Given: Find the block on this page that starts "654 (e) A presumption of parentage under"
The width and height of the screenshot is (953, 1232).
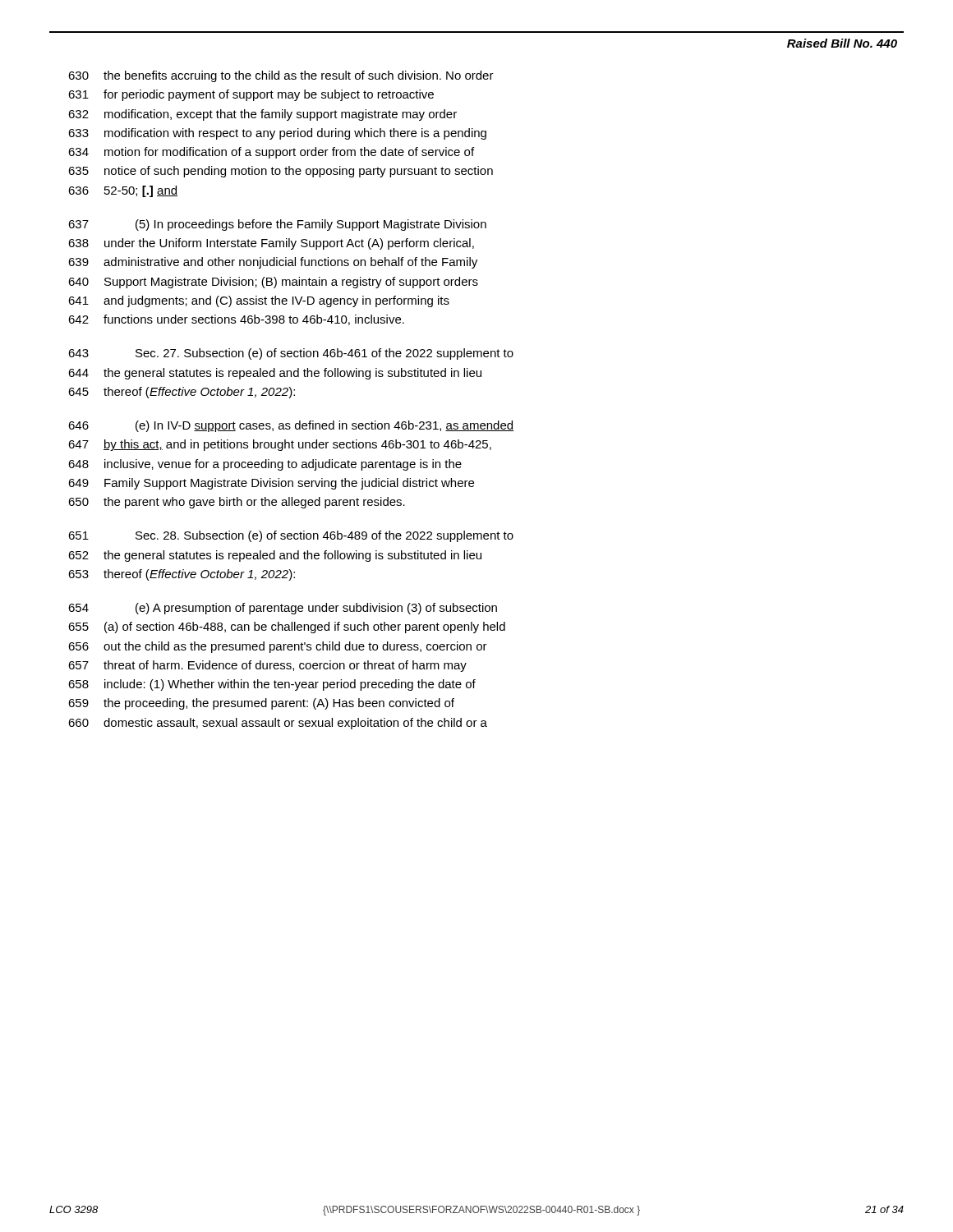Looking at the screenshot, I should pyautogui.click(x=476, y=665).
